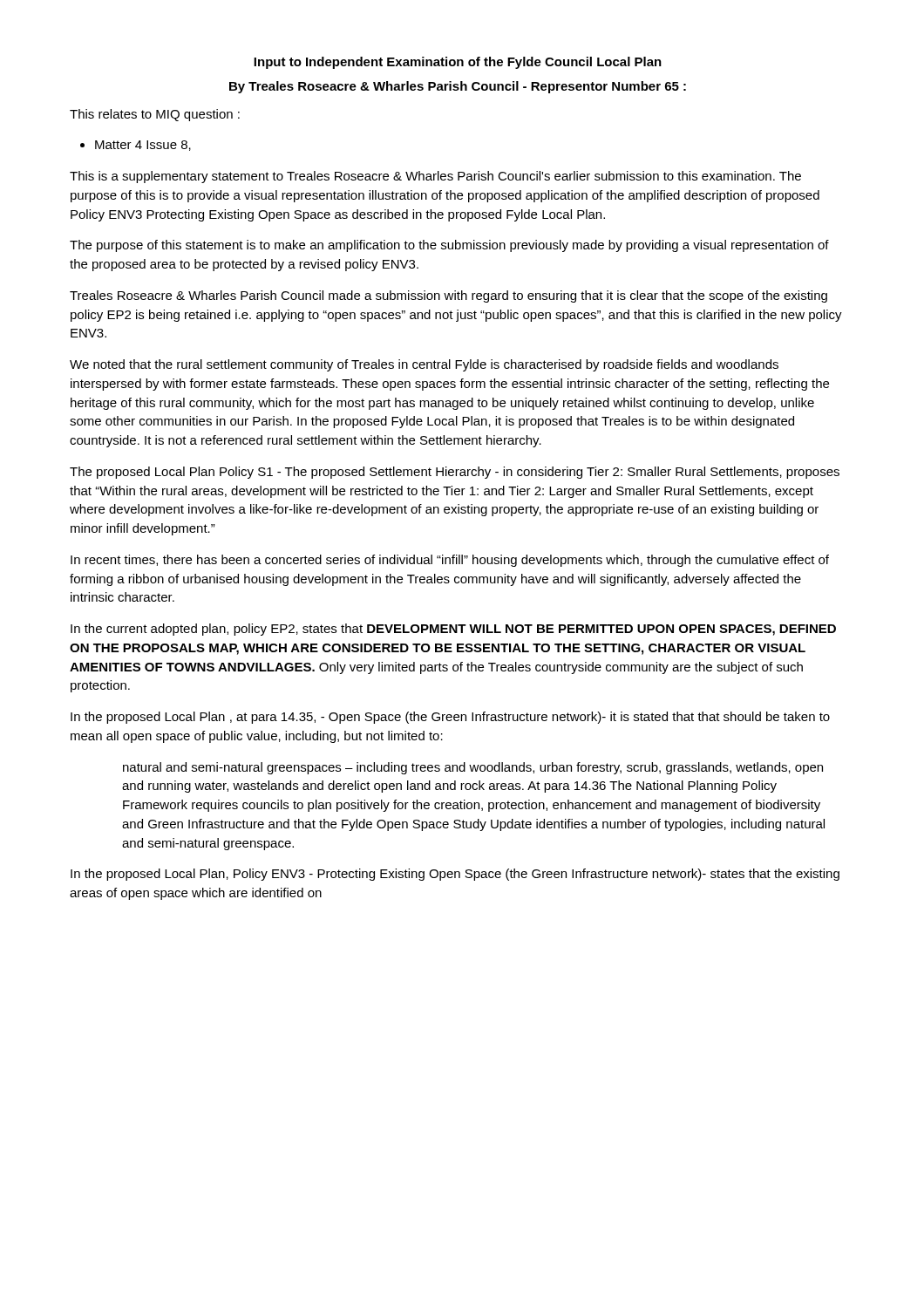The height and width of the screenshot is (1308, 924).
Task: Point to the block beginning "In the proposed Local Plan, Policy ENV3 -"
Action: click(455, 883)
